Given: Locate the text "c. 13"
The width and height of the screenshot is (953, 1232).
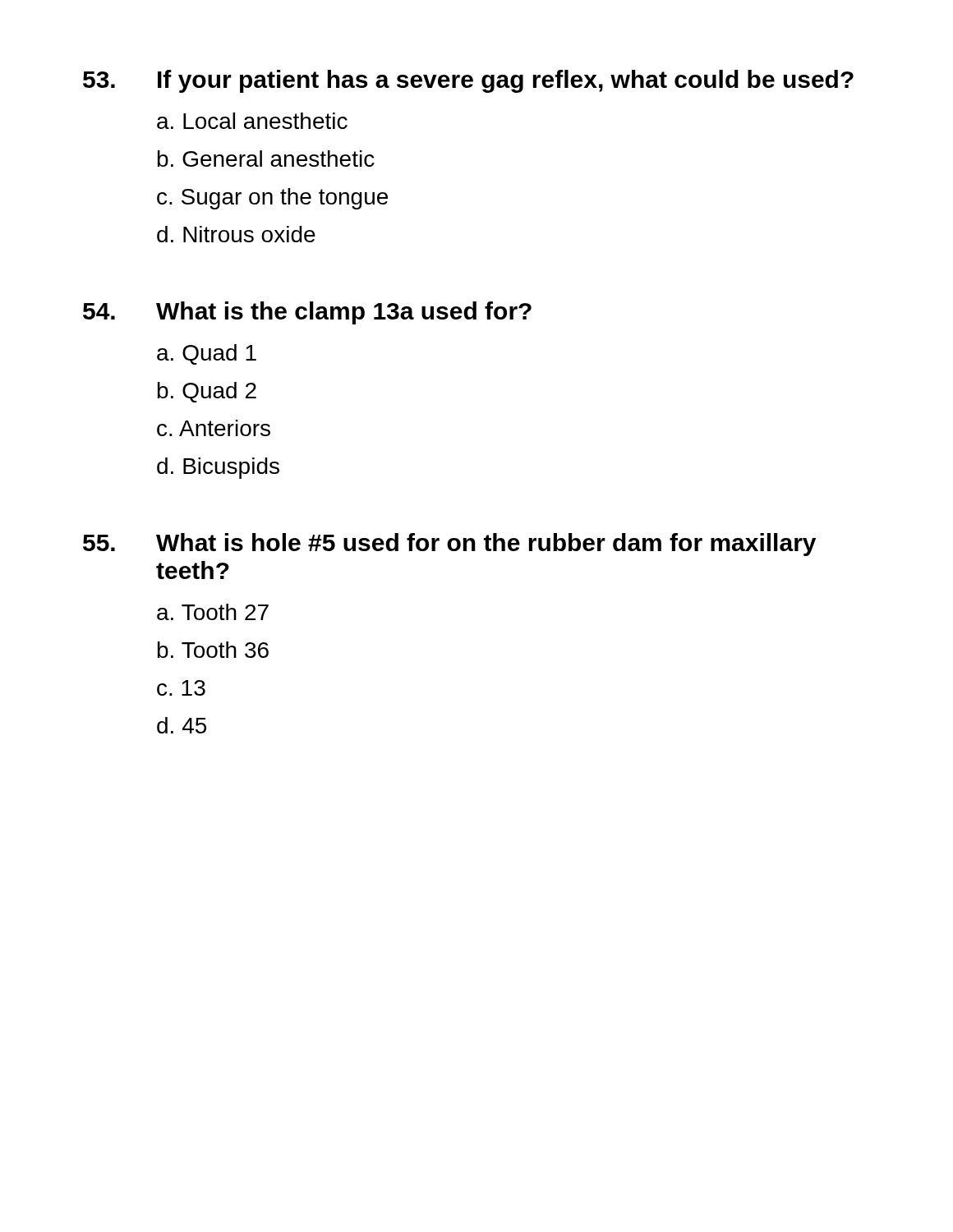Looking at the screenshot, I should 181,688.
